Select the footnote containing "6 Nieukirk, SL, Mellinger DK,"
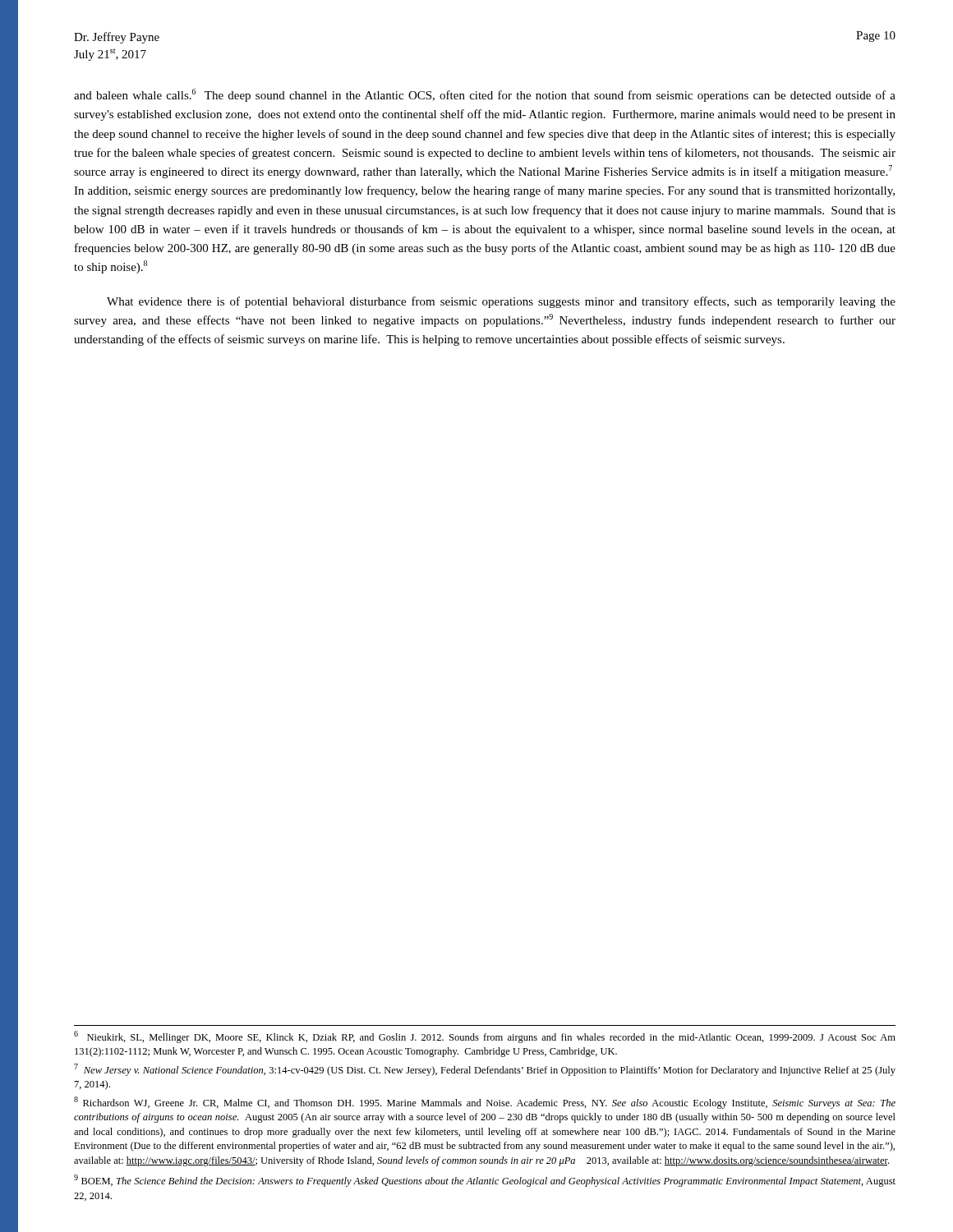Image resolution: width=953 pixels, height=1232 pixels. [485, 1044]
